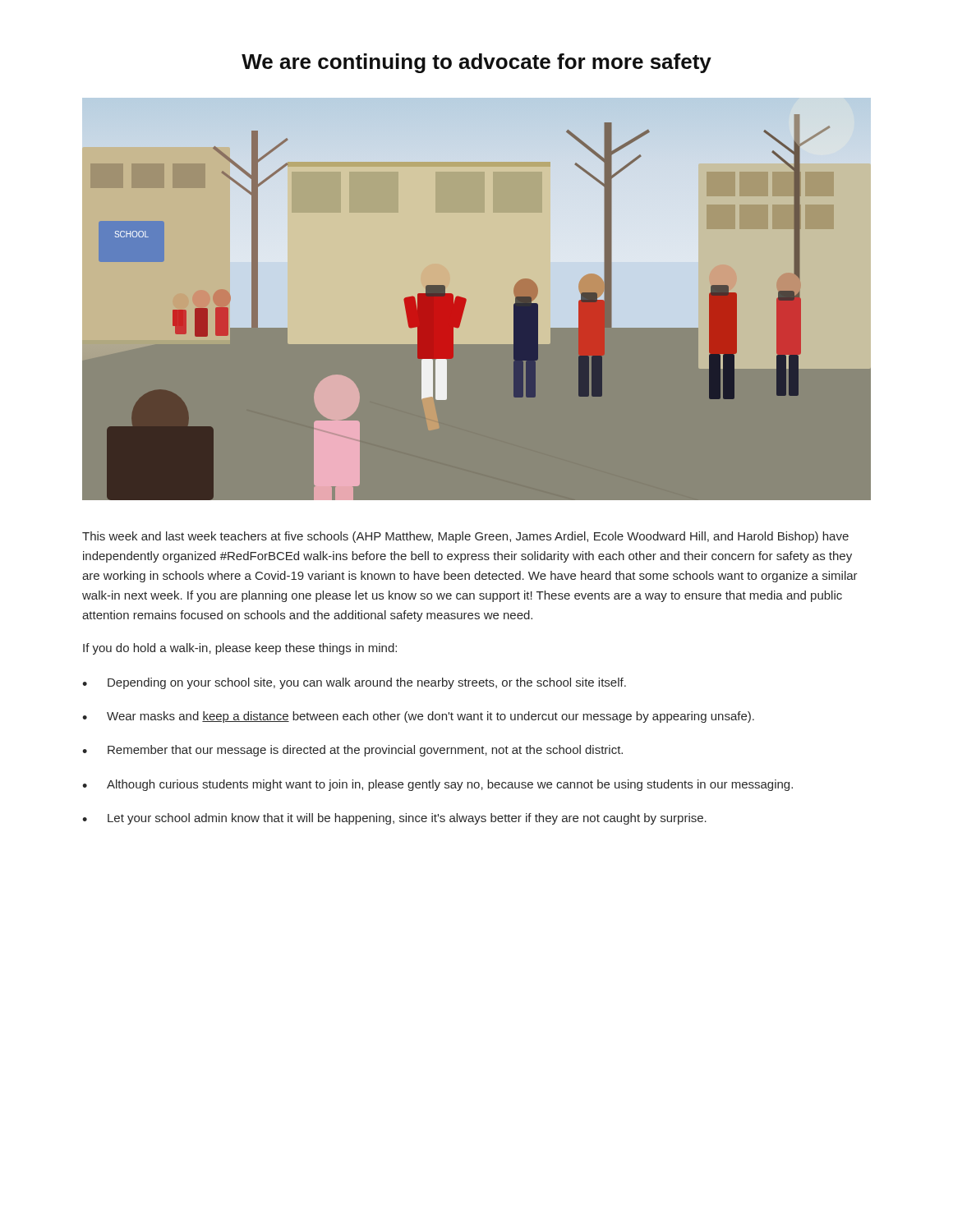Locate the block of text that opens with "If you do hold a"

[x=240, y=648]
